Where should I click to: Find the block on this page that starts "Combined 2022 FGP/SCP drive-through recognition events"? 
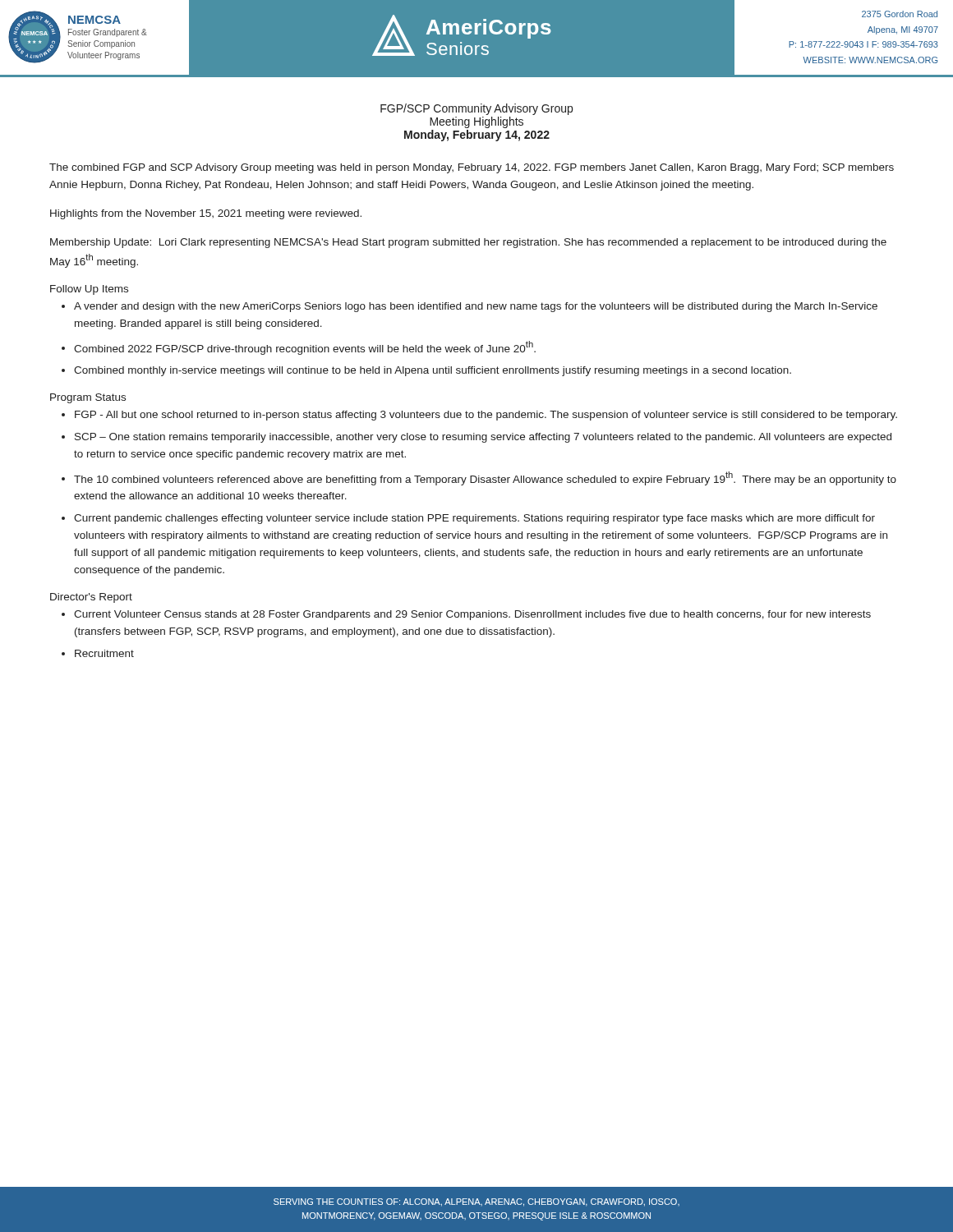tap(305, 347)
